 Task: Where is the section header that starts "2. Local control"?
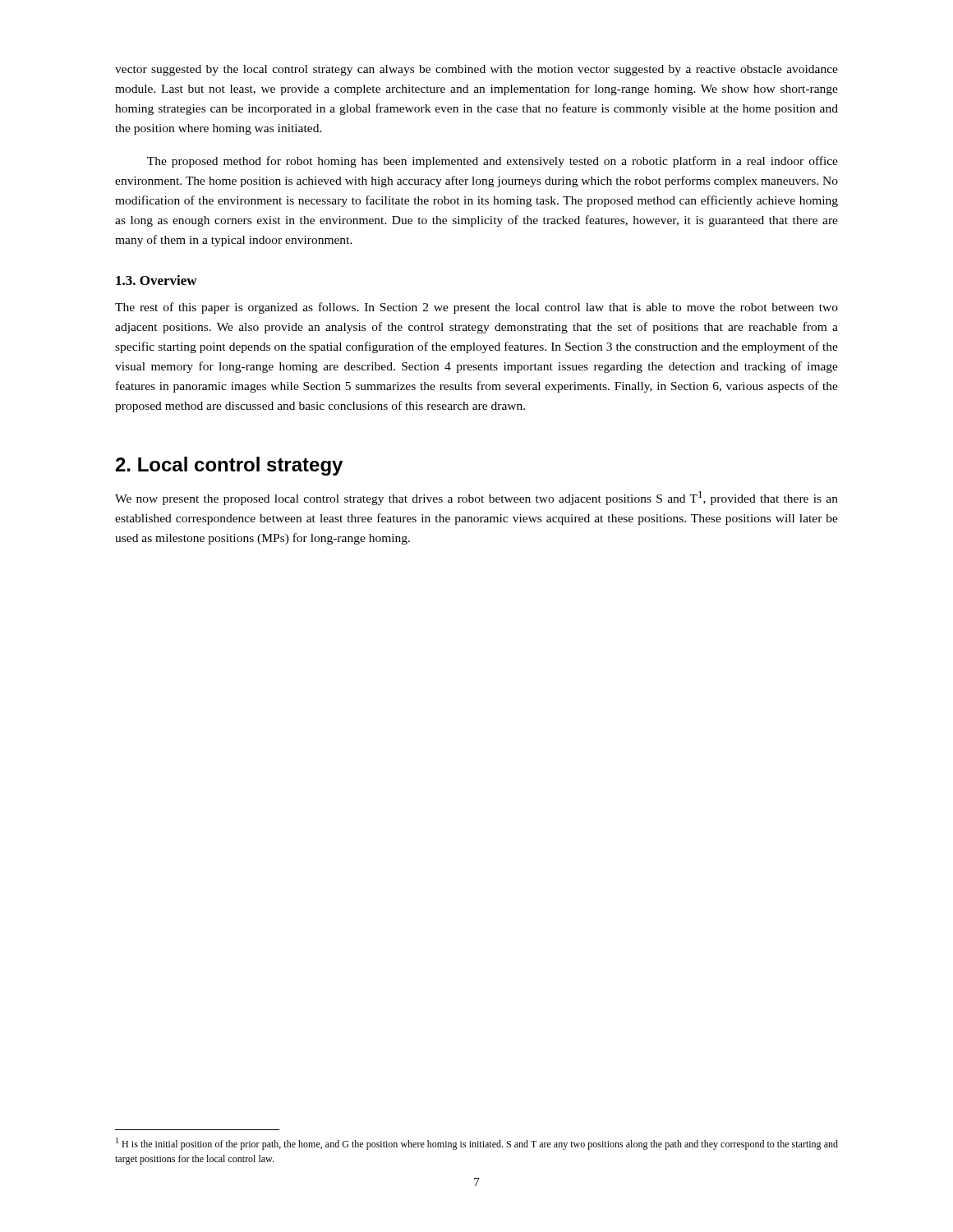(x=229, y=465)
